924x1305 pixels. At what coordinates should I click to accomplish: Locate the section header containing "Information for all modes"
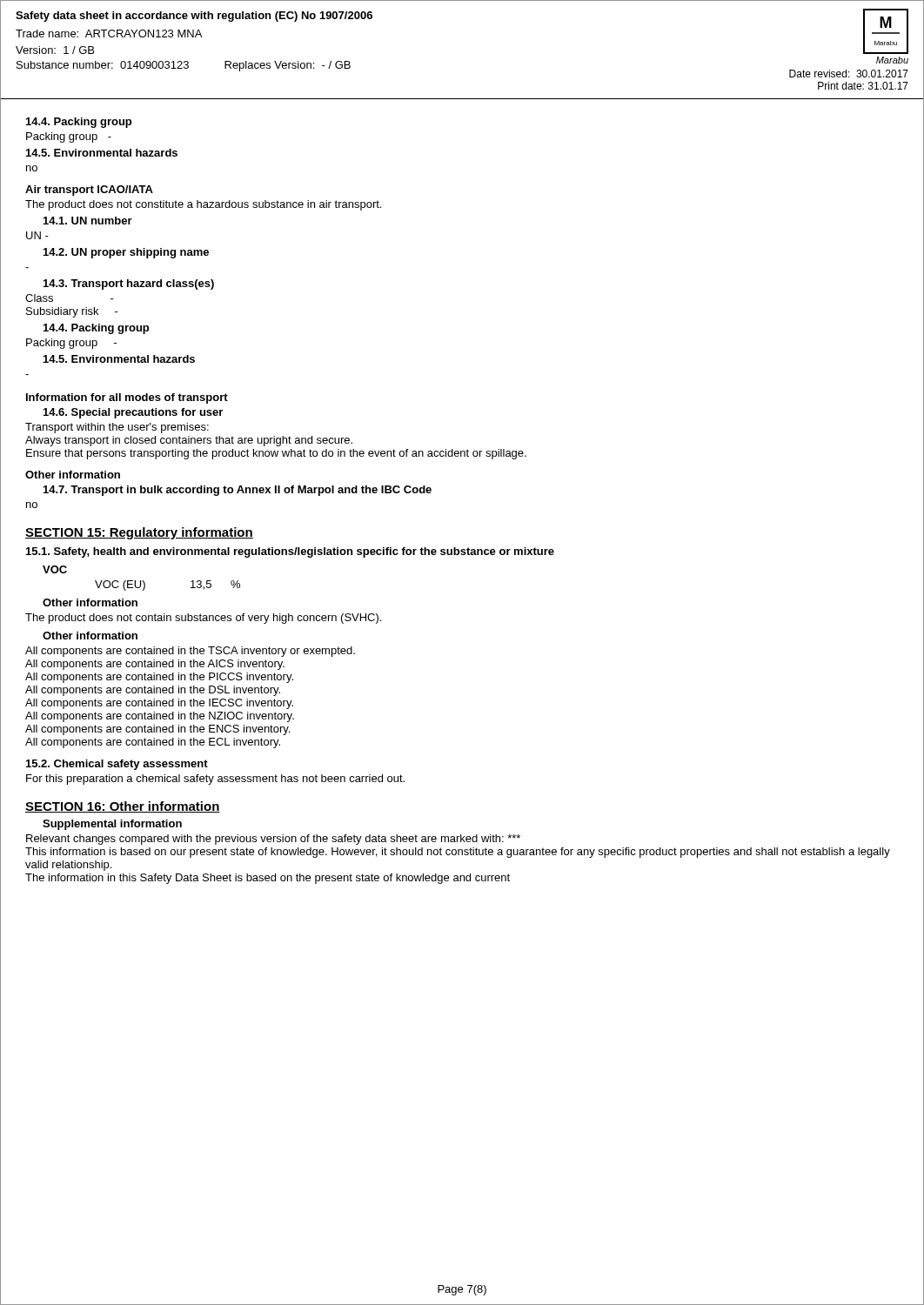click(x=126, y=397)
